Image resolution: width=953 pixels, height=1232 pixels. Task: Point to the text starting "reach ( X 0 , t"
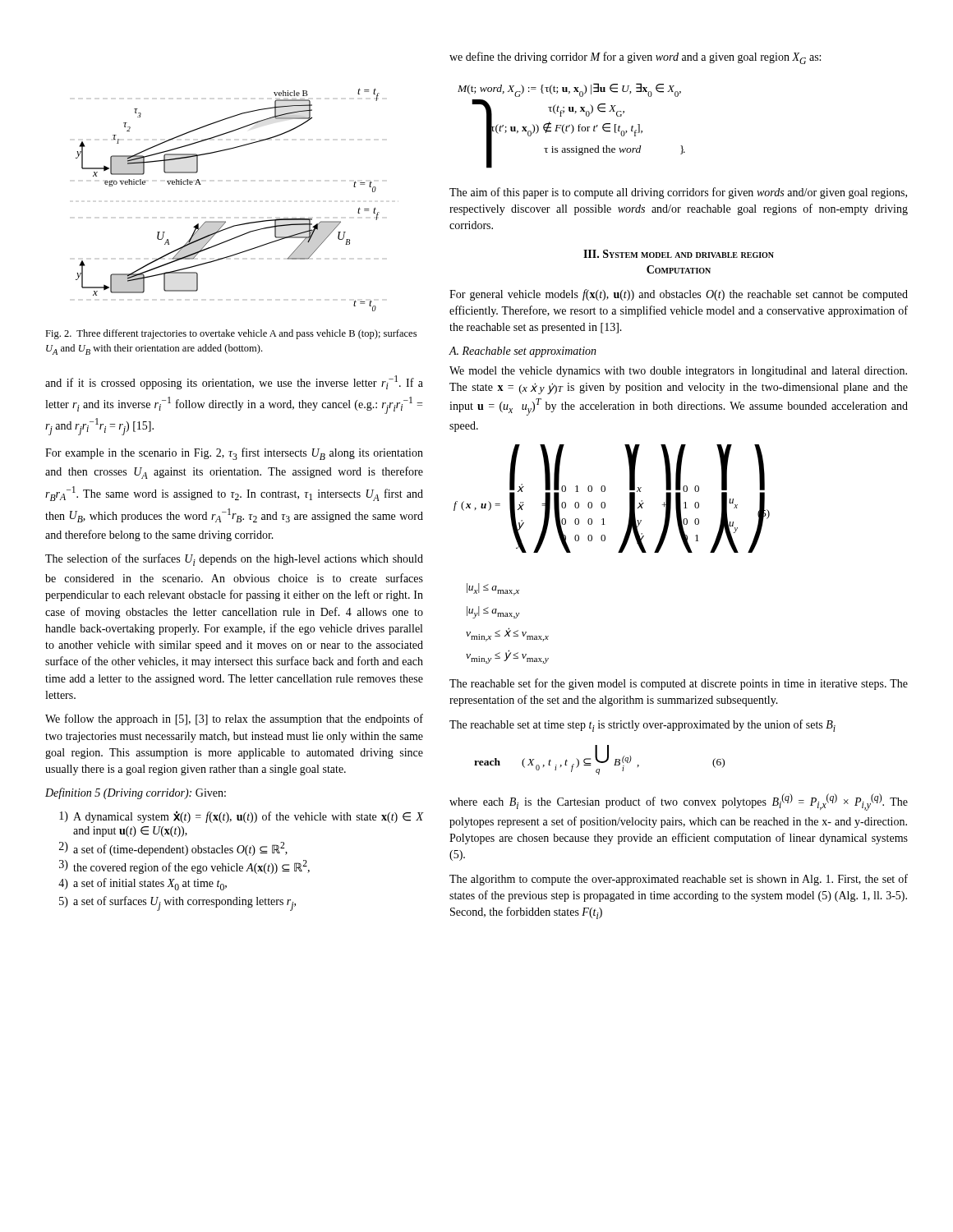[x=601, y=762]
